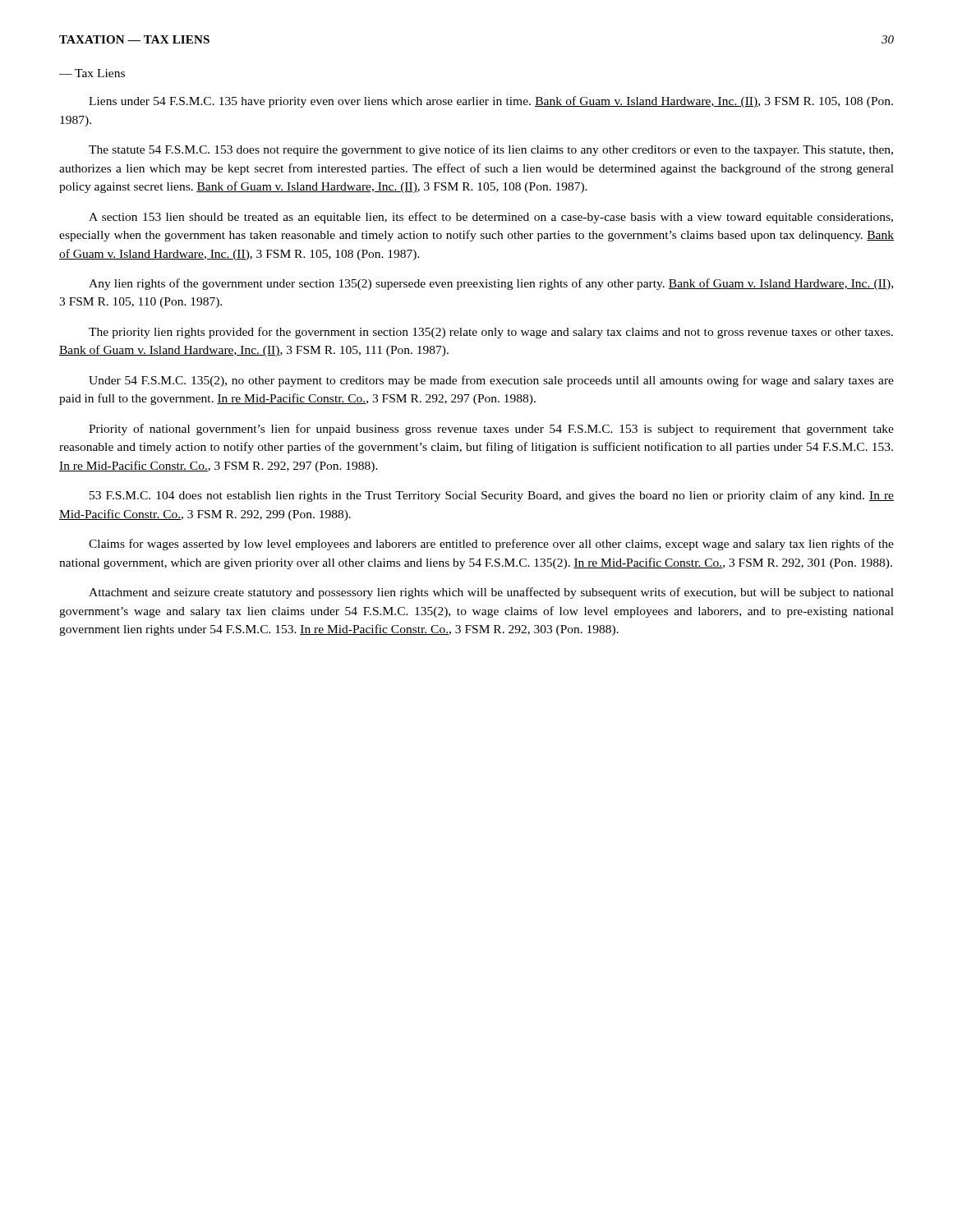Find the text block that reads "Any lien rights of"

(476, 292)
